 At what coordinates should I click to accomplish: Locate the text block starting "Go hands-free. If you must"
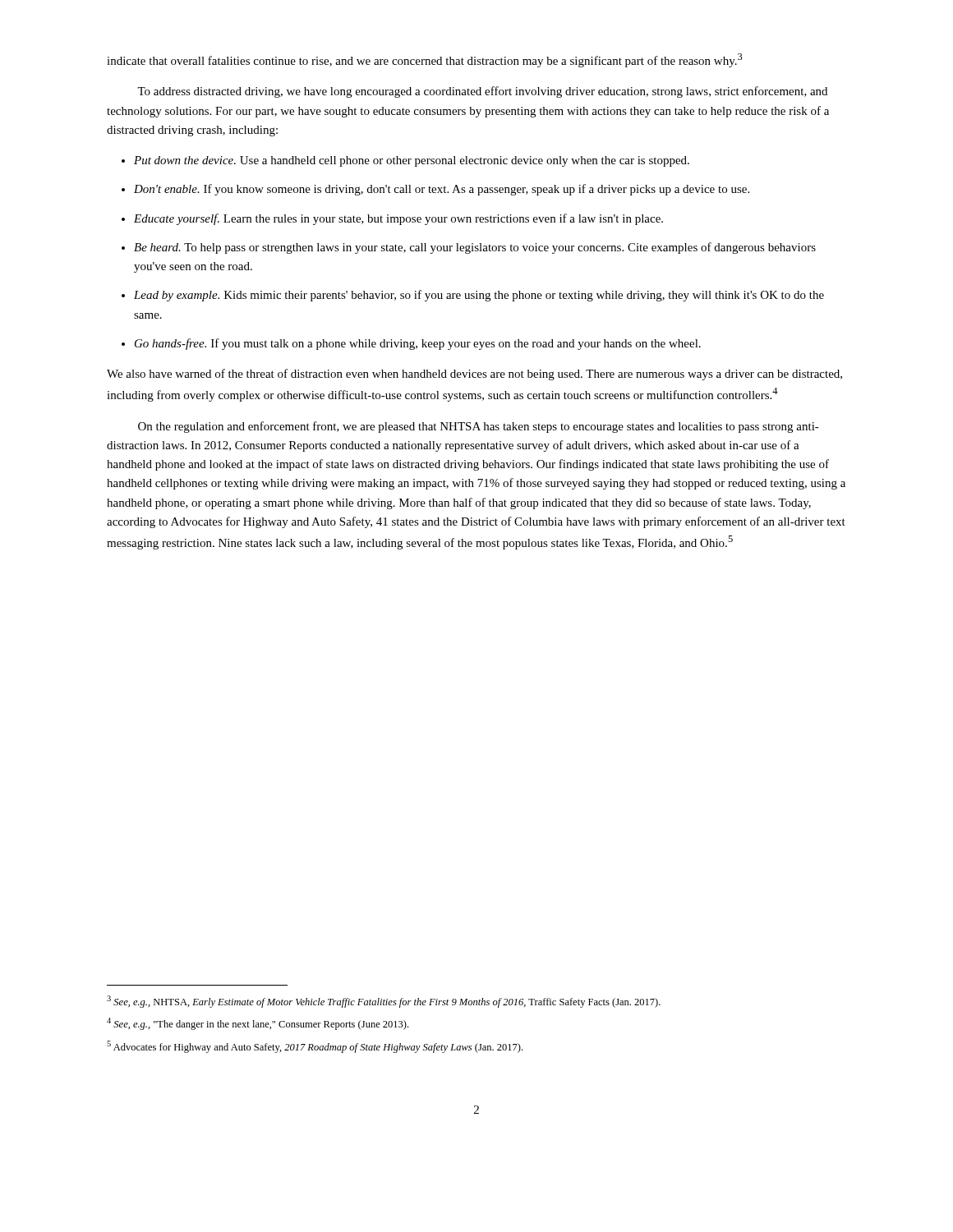coord(418,343)
